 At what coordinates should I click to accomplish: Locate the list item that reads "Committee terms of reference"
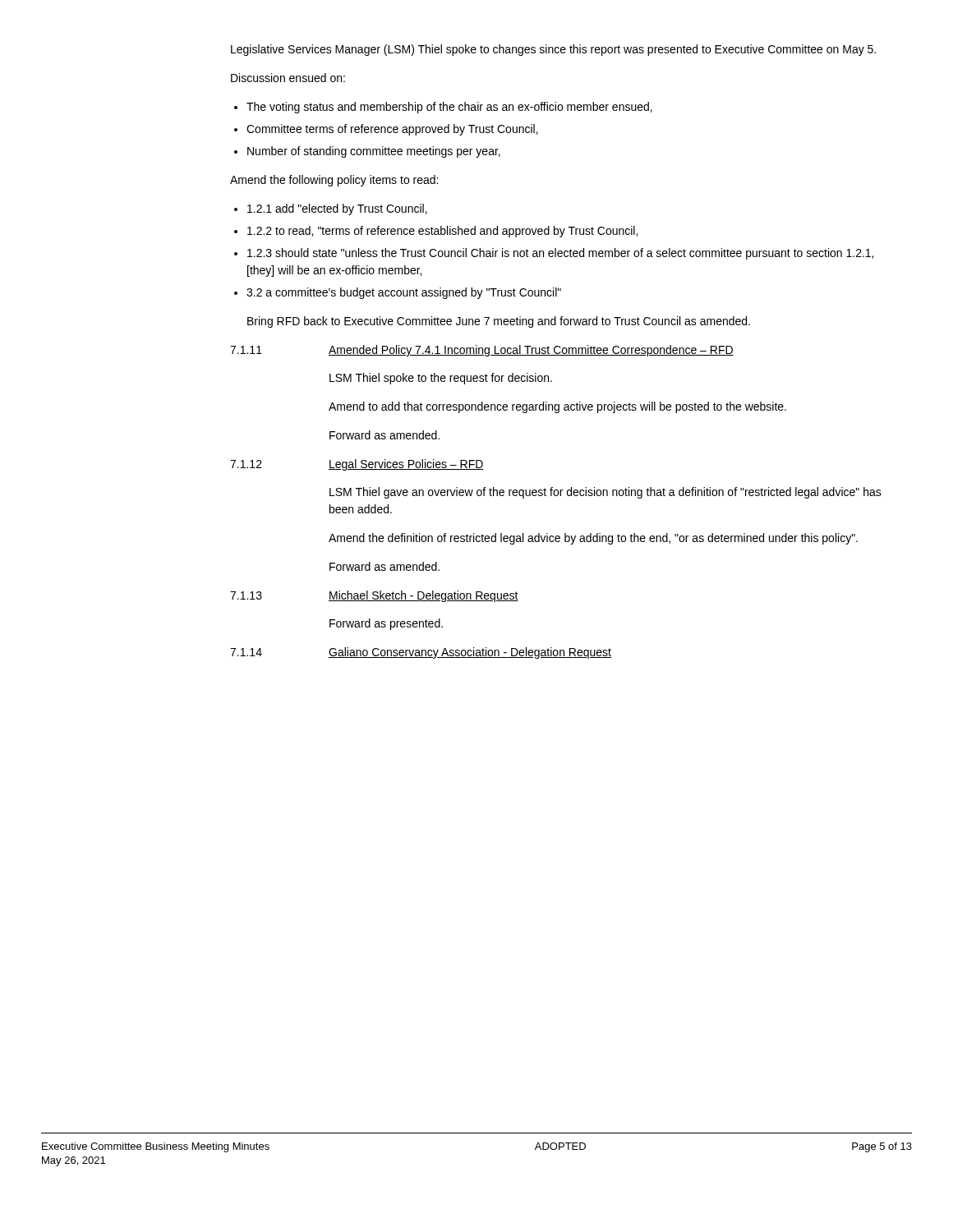click(x=393, y=129)
